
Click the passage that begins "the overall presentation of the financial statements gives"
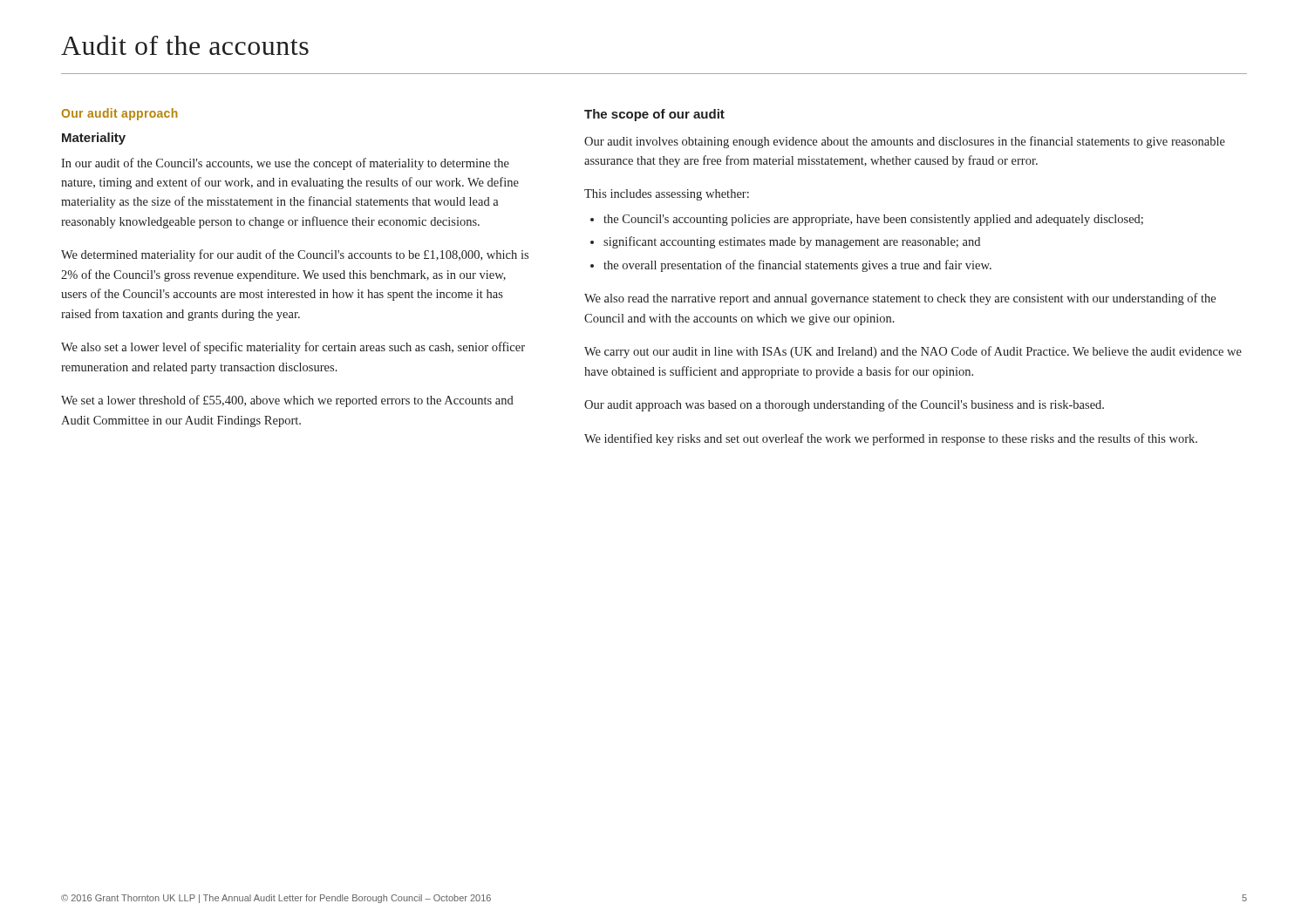pyautogui.click(x=798, y=265)
